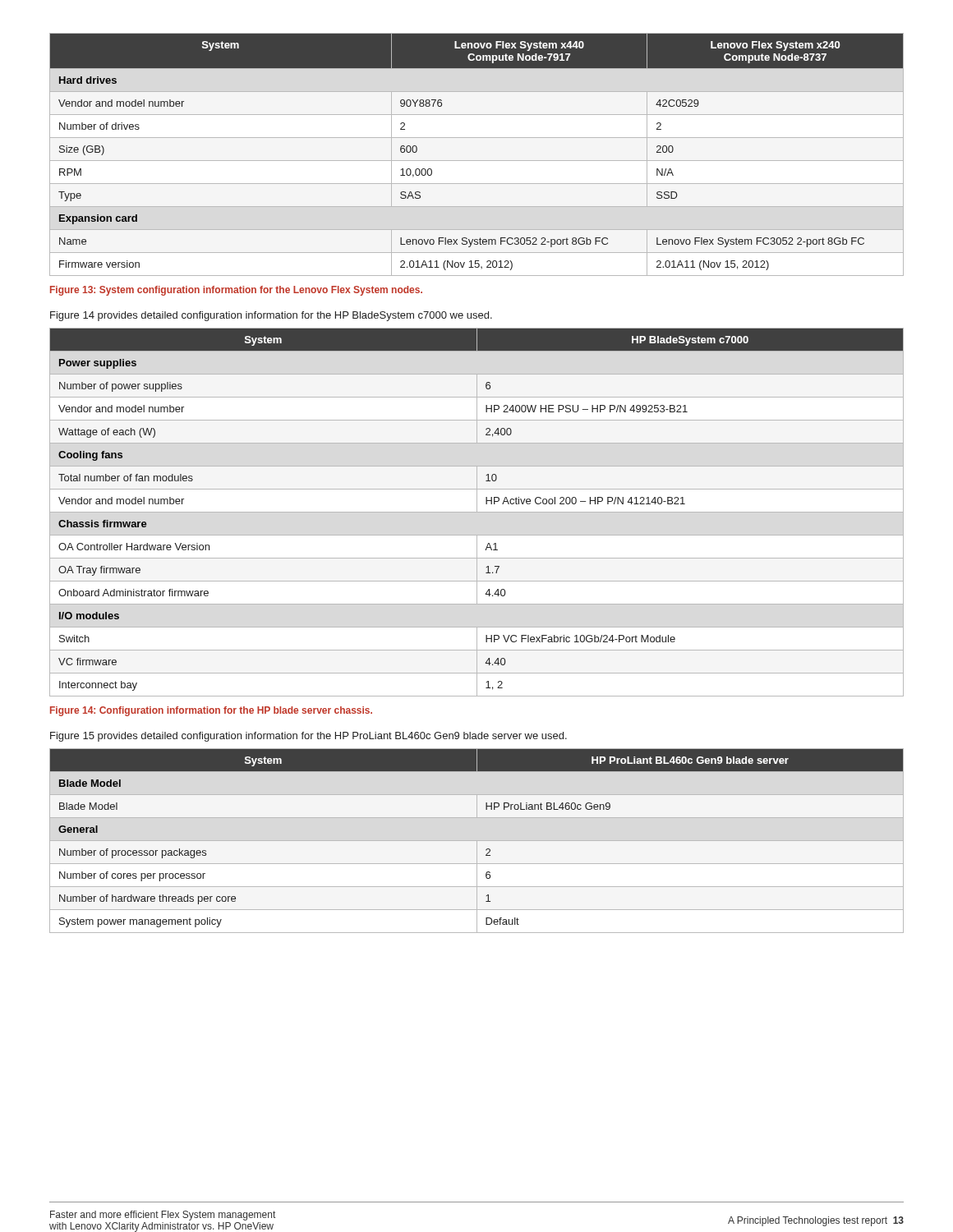Point to the text starting "Figure 13: System configuration information for"
The height and width of the screenshot is (1232, 953).
(236, 290)
